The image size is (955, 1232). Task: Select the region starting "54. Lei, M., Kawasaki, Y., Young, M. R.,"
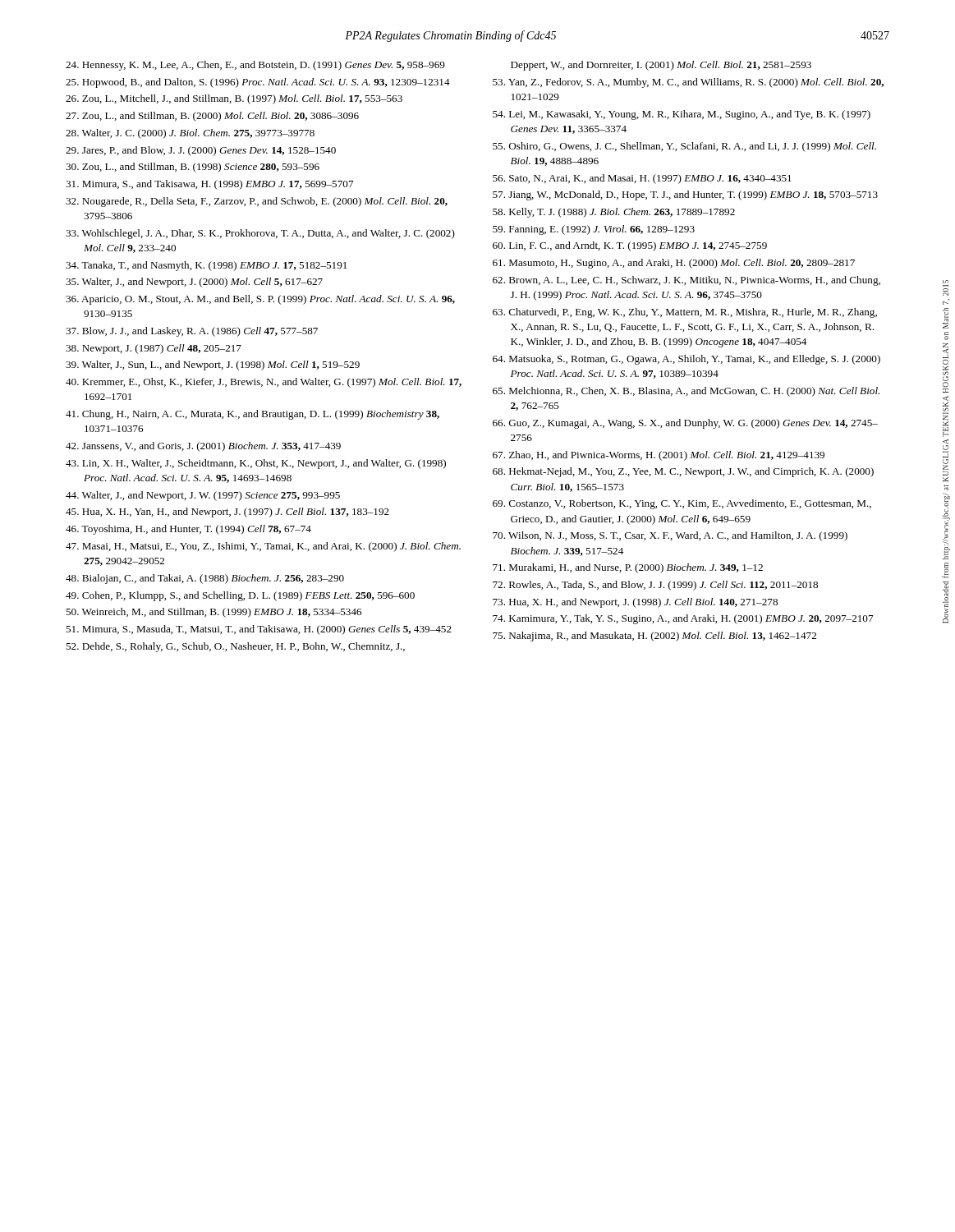pos(681,121)
